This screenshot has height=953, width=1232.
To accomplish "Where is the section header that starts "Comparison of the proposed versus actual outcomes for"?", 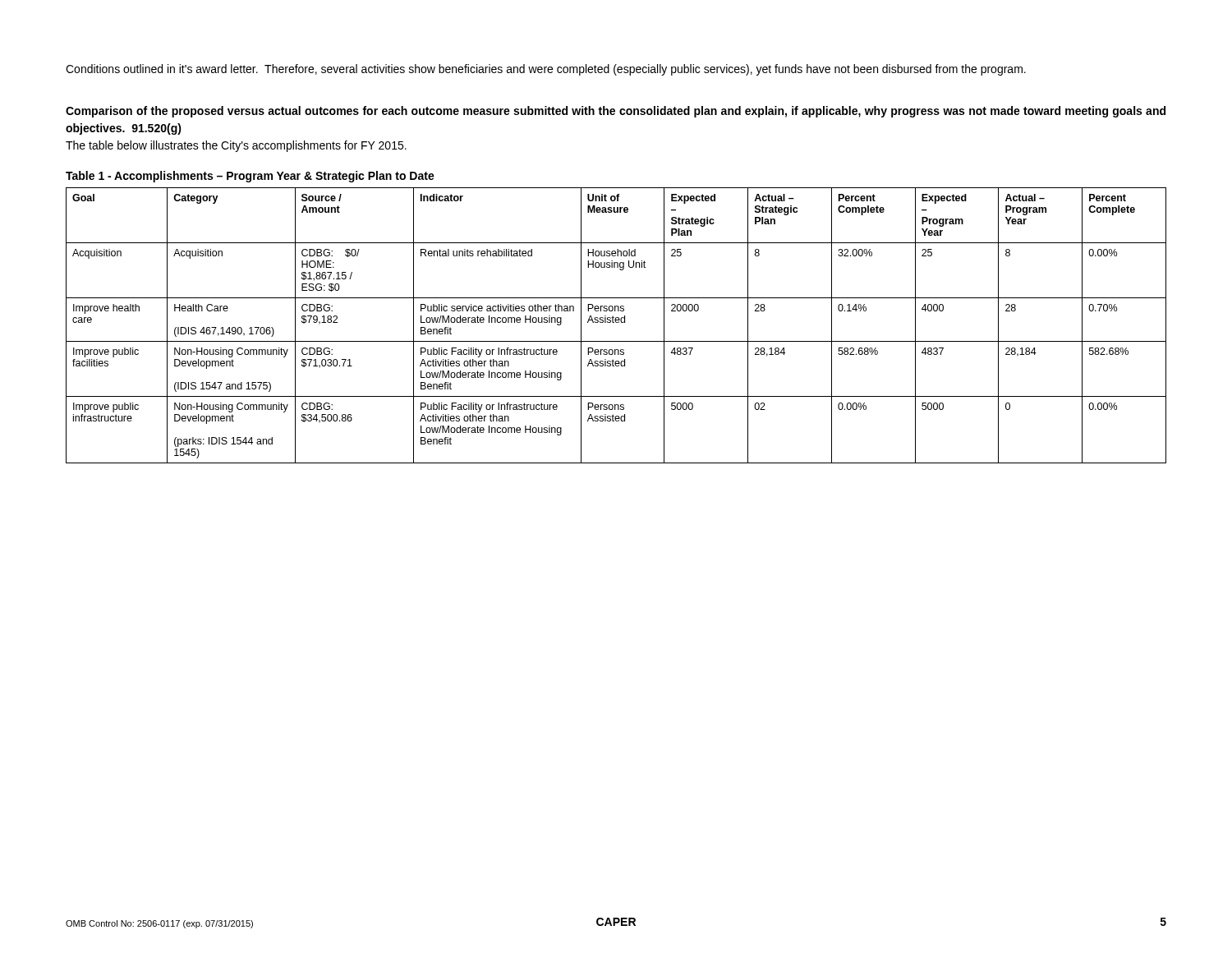I will [x=616, y=112].
